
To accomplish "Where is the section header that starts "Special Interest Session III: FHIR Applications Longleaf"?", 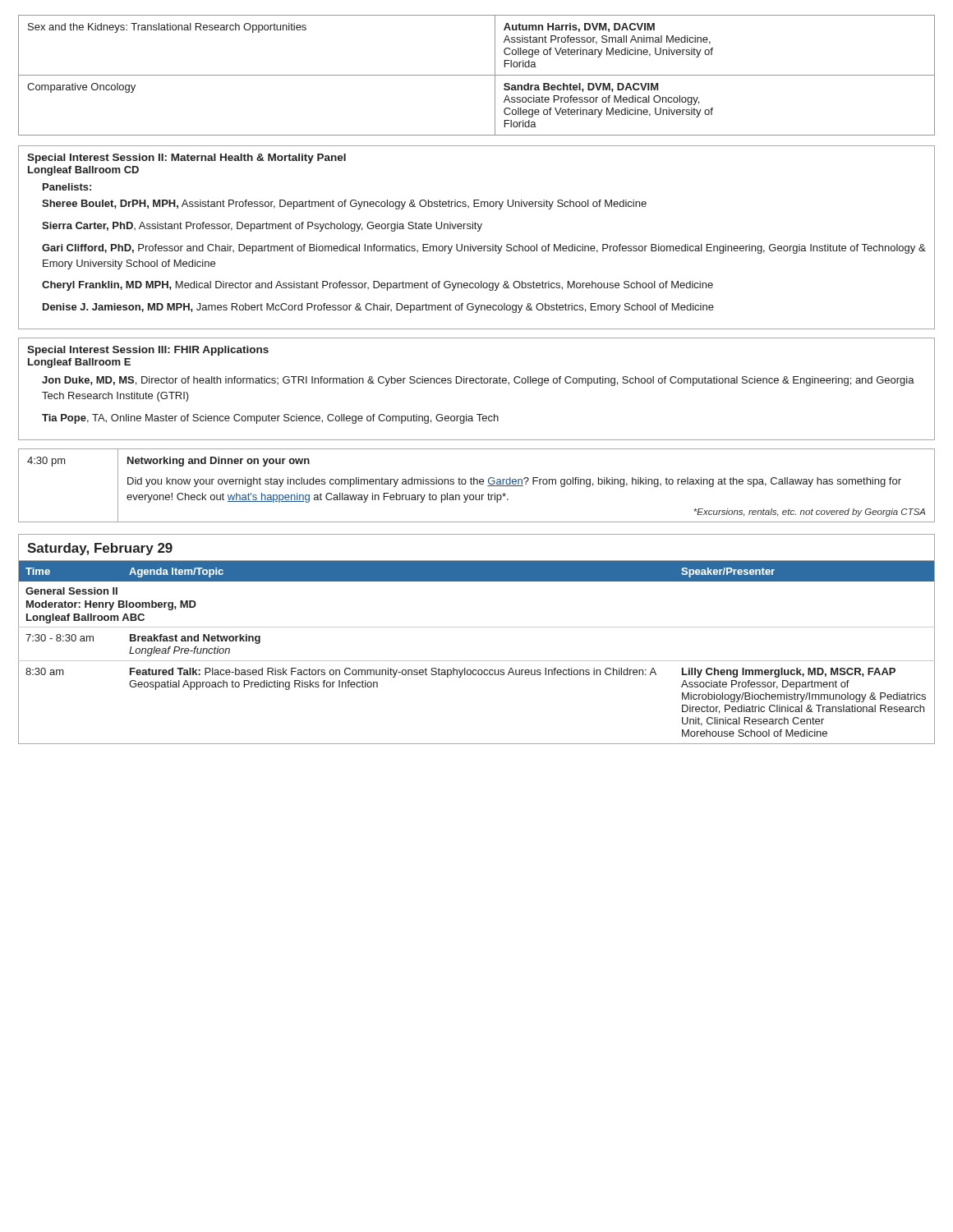I will coord(476,389).
